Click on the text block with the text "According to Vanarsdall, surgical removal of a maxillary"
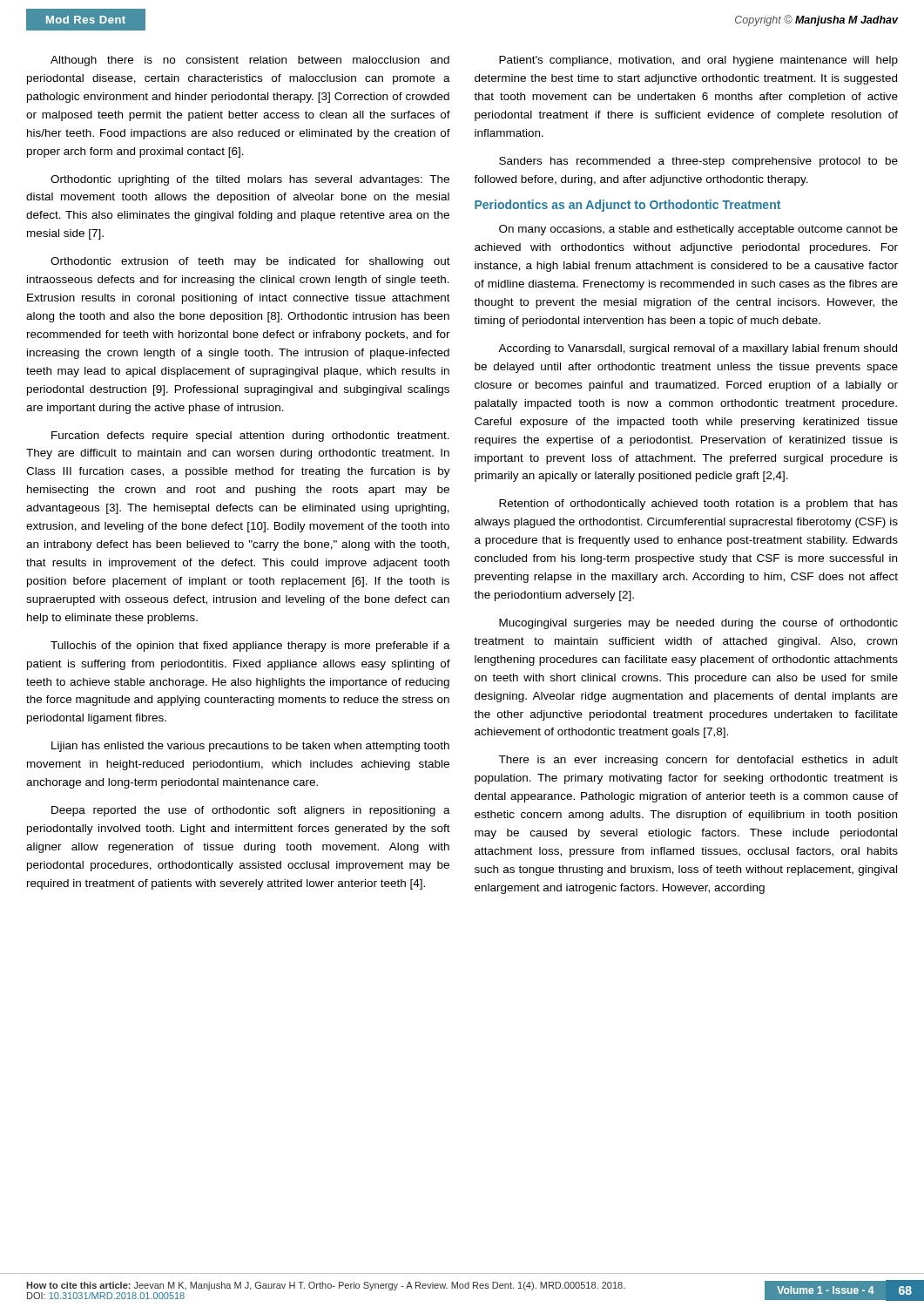The width and height of the screenshot is (924, 1307). pos(686,412)
